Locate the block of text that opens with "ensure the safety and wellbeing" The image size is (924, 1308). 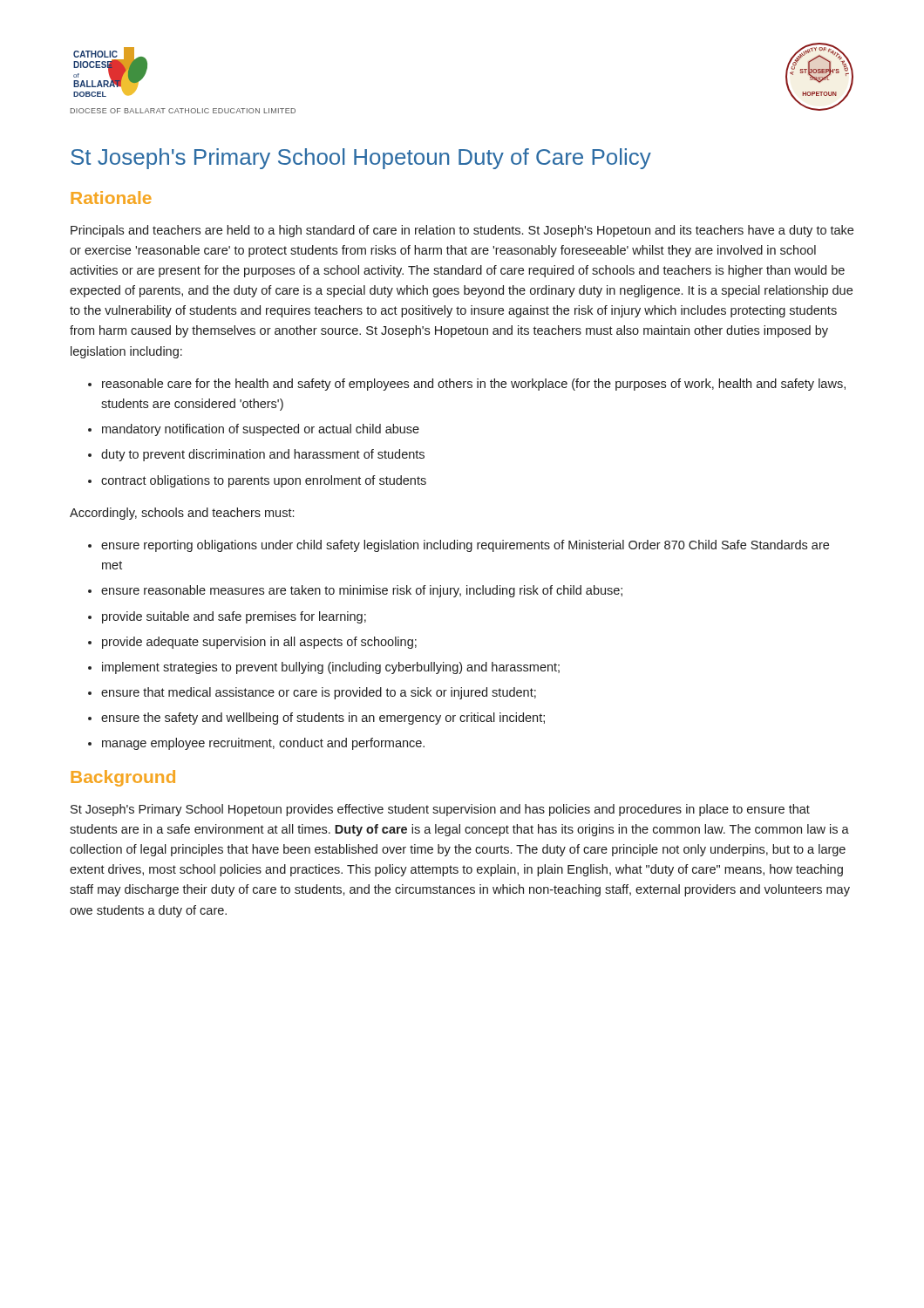tap(323, 718)
